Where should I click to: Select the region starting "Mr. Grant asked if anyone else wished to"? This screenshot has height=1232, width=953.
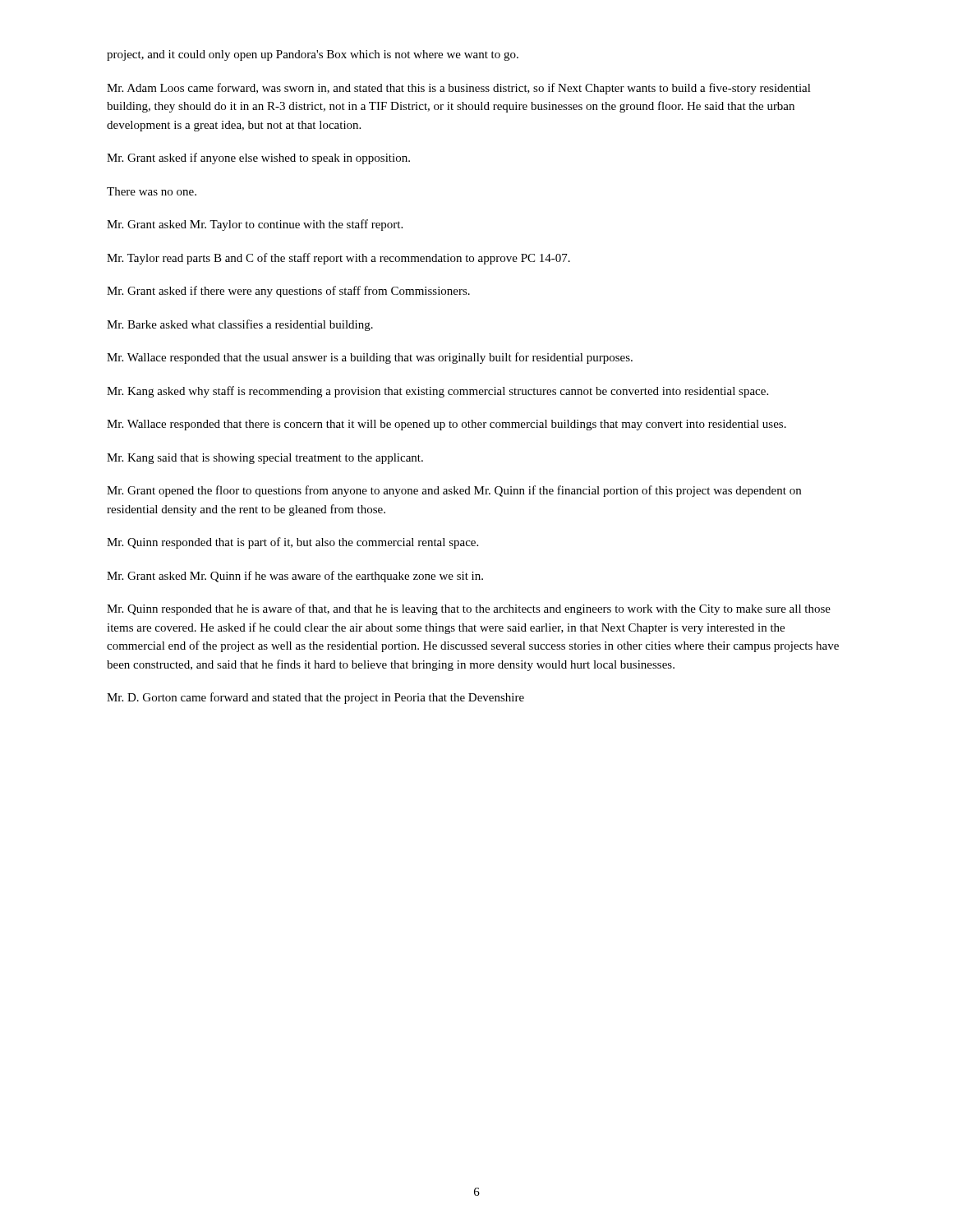(259, 158)
